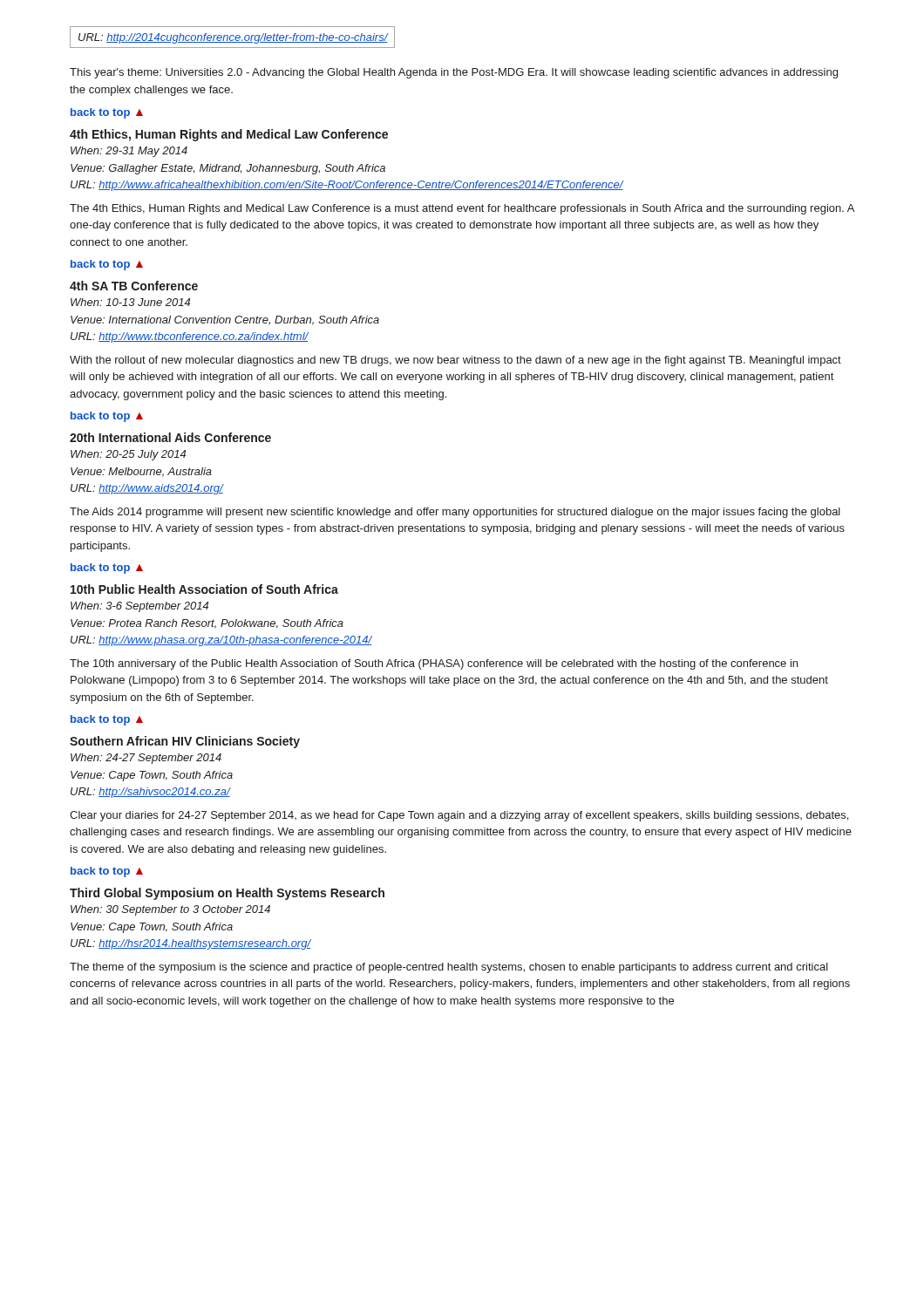This screenshot has width=924, height=1308.
Task: Select the text block with the text "This year's theme: Universities 2.0 - Advancing"
Action: [x=454, y=80]
